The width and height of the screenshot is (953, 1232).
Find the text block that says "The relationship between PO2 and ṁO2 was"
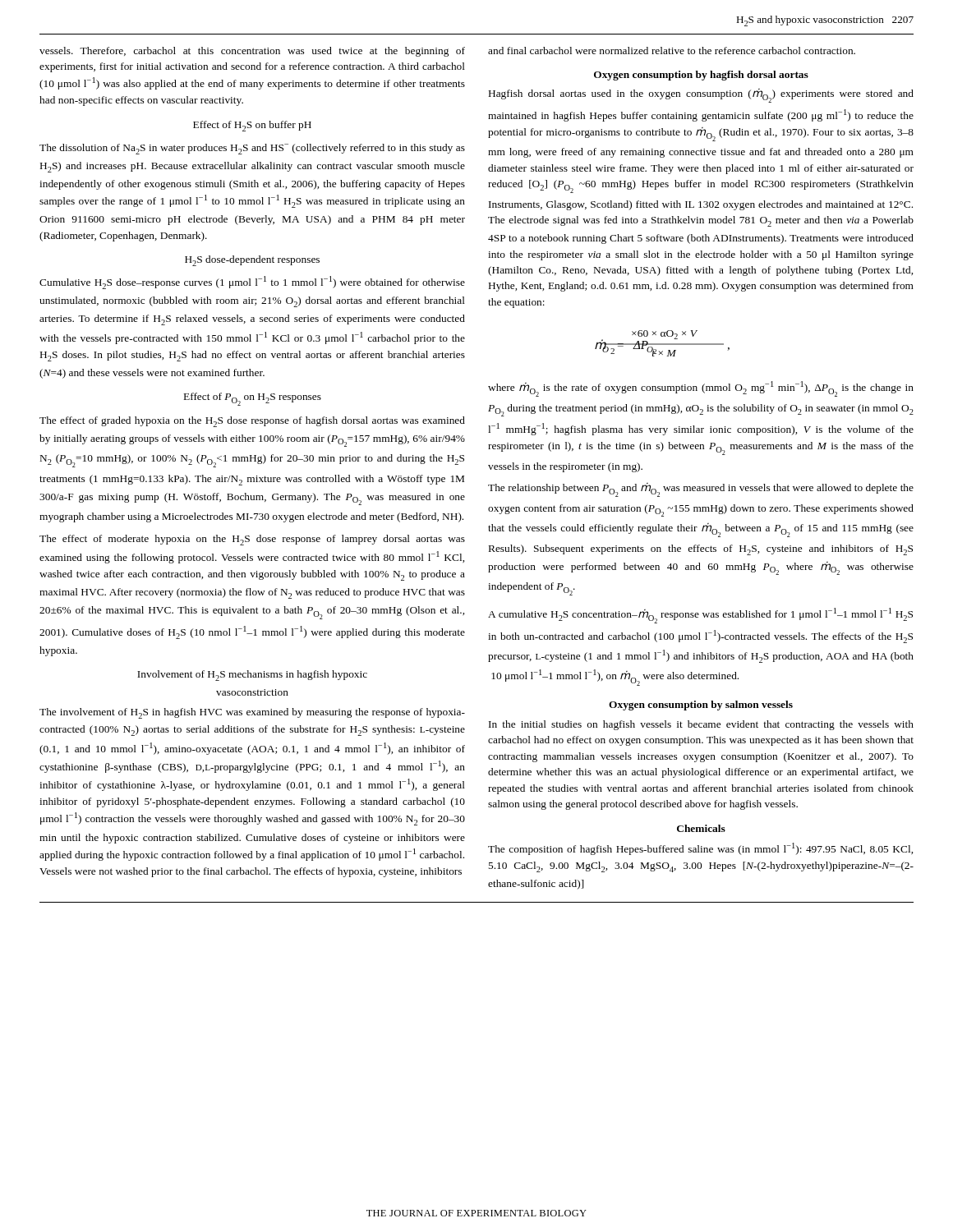pos(701,539)
